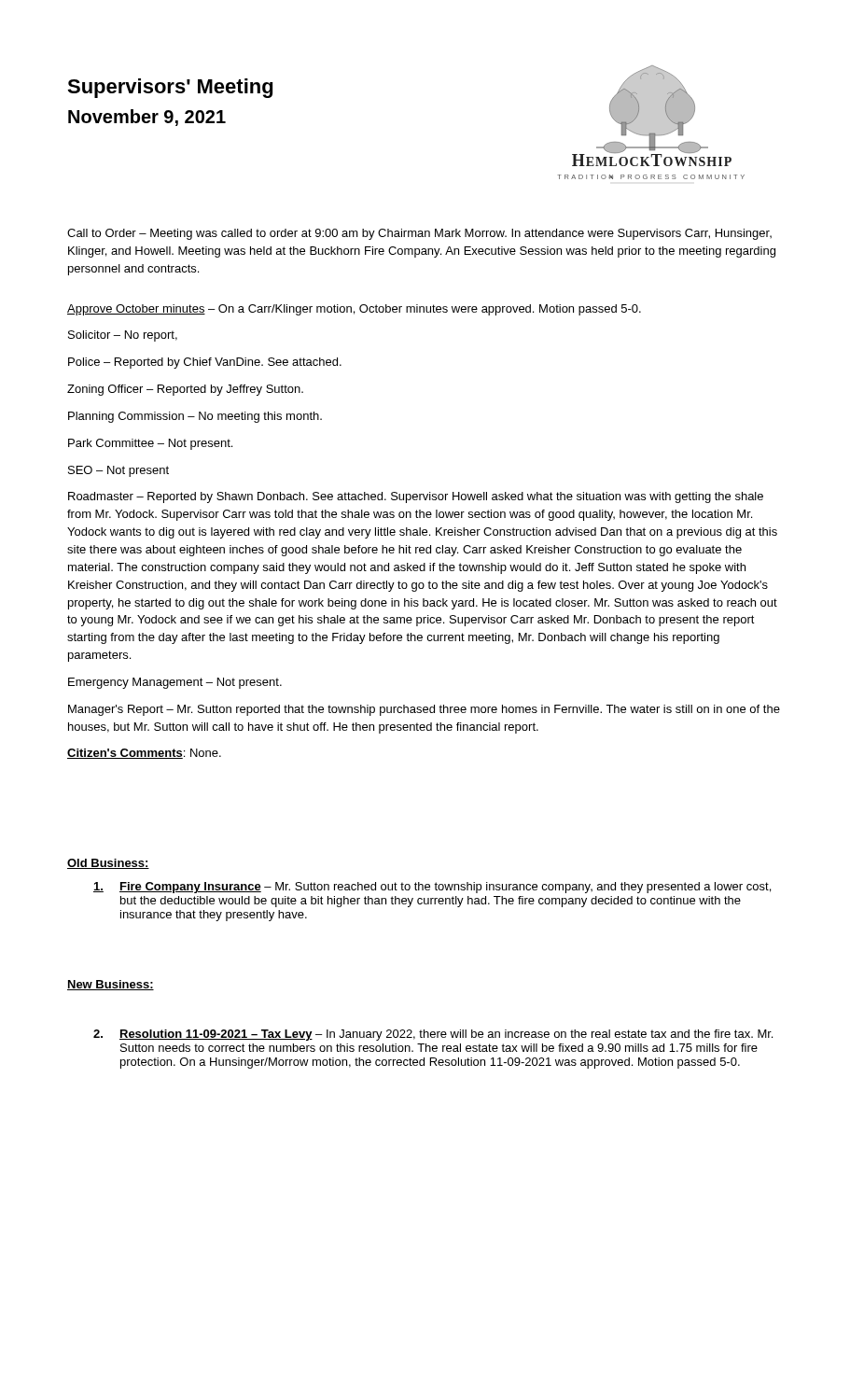This screenshot has height=1400, width=850.
Task: Point to the text starting "Call to Order"
Action: point(422,250)
